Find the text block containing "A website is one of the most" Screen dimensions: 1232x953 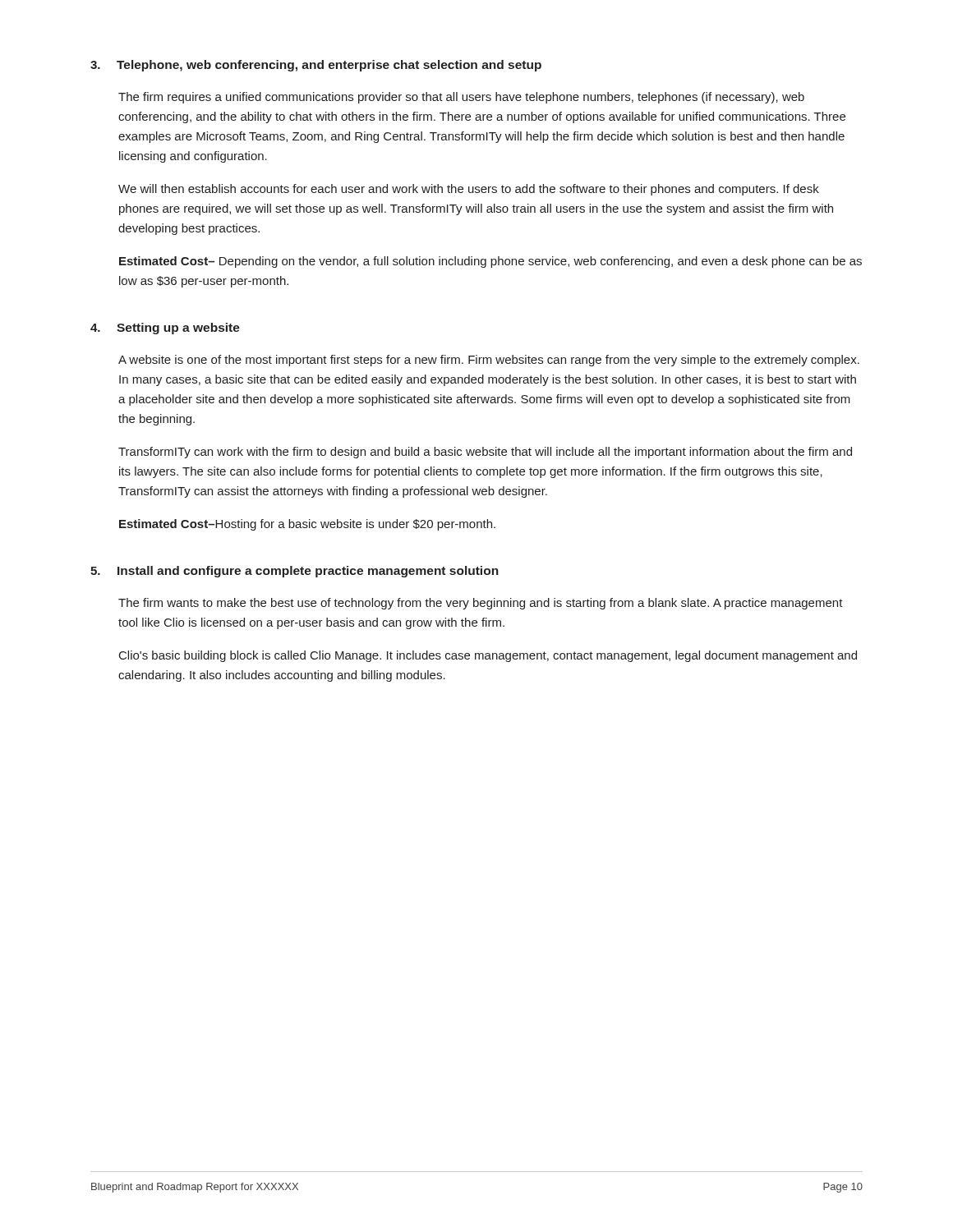[x=489, y=389]
